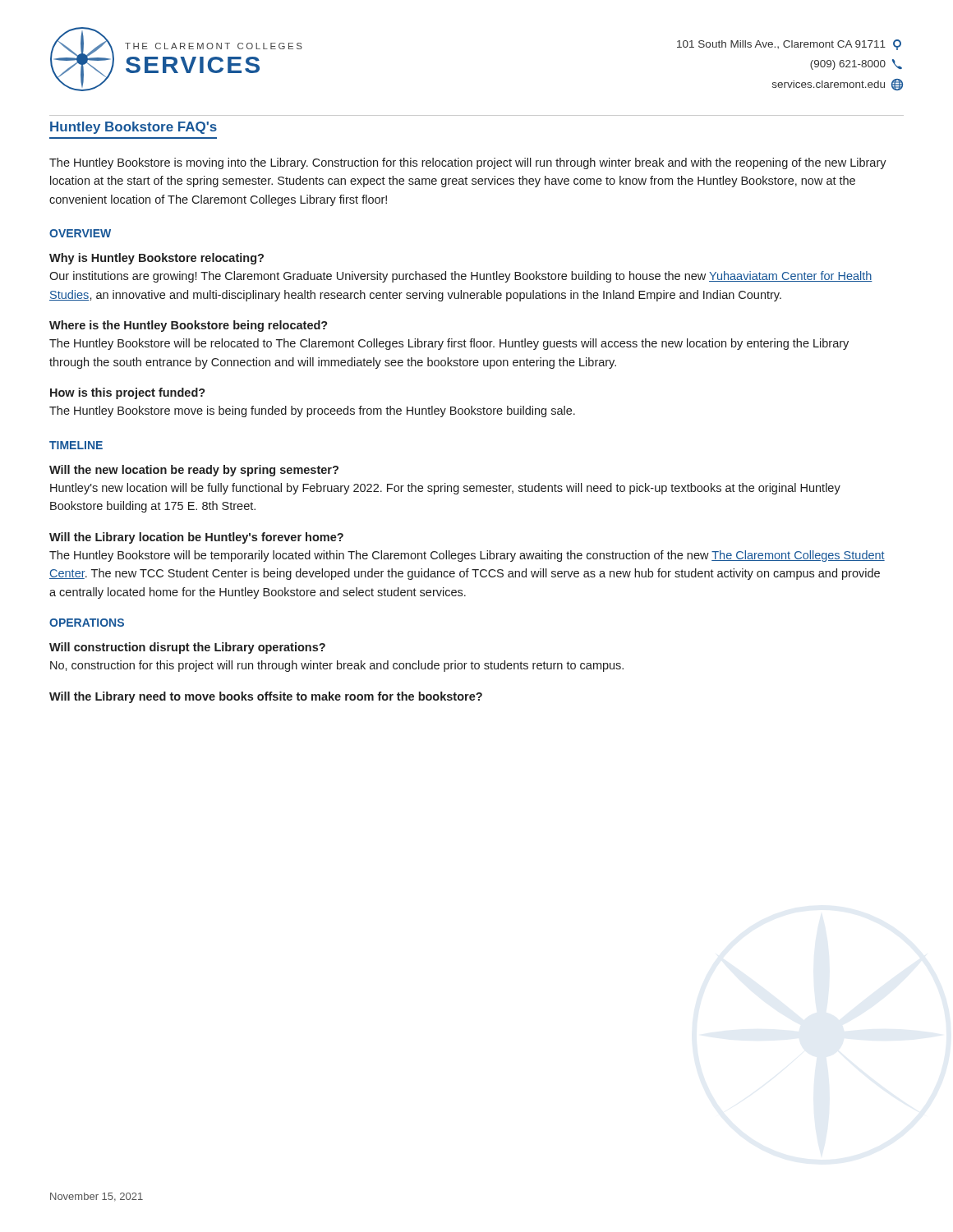Select the text block with the text "The Huntley Bookstore move is being"
This screenshot has width=953, height=1232.
point(312,411)
